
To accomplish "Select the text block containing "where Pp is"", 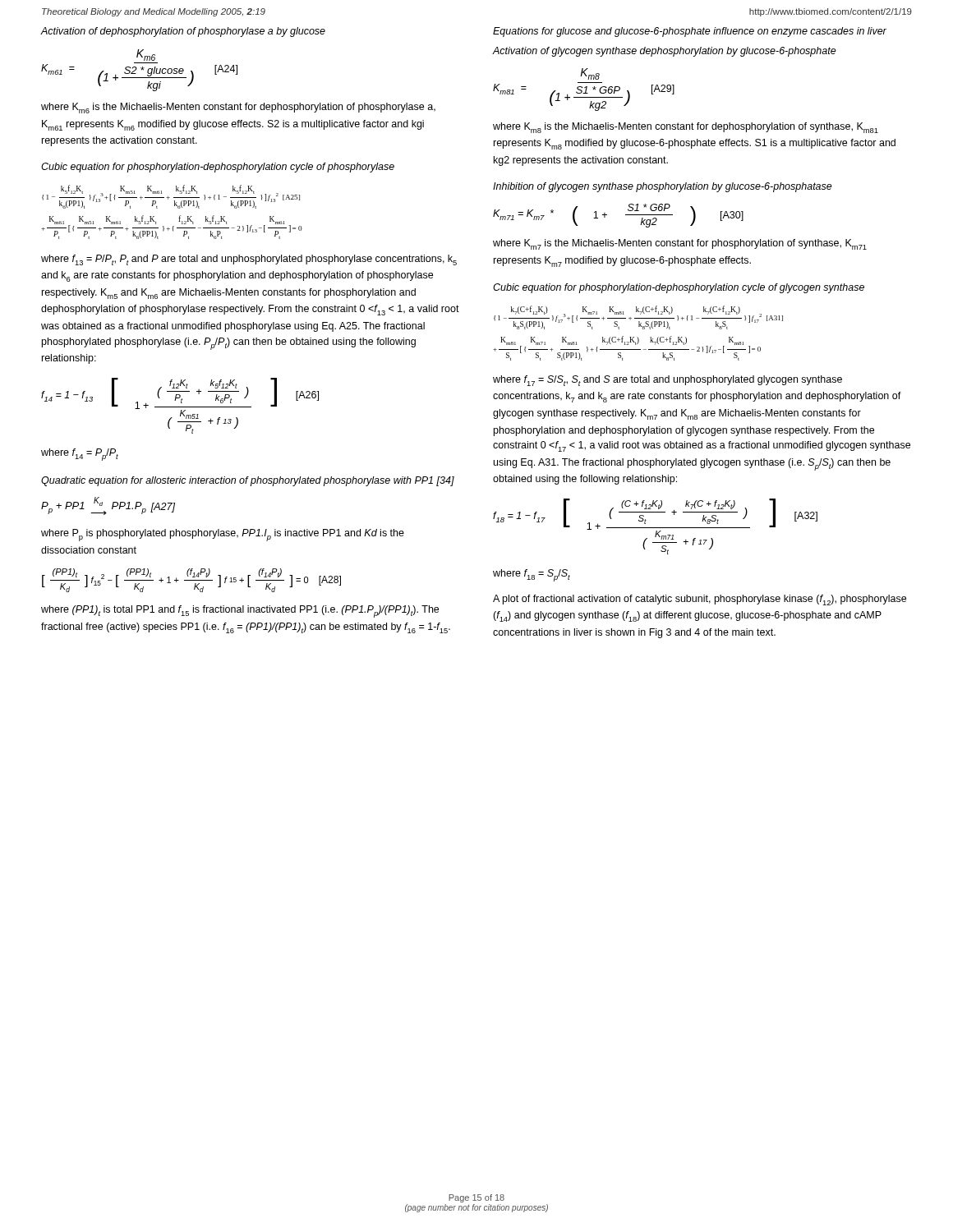I will point(223,542).
